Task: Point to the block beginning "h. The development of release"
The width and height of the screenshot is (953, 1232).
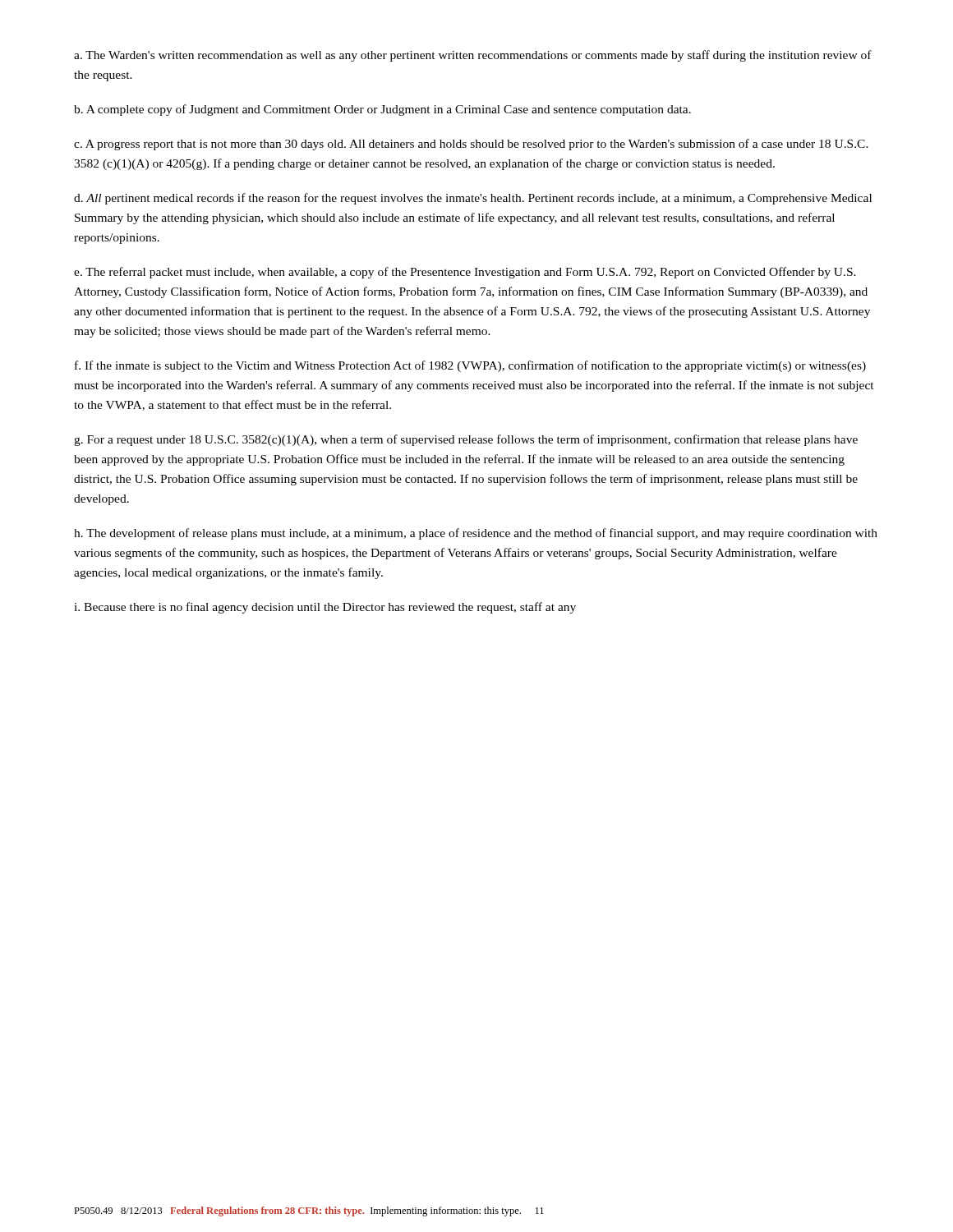Action: tap(476, 553)
